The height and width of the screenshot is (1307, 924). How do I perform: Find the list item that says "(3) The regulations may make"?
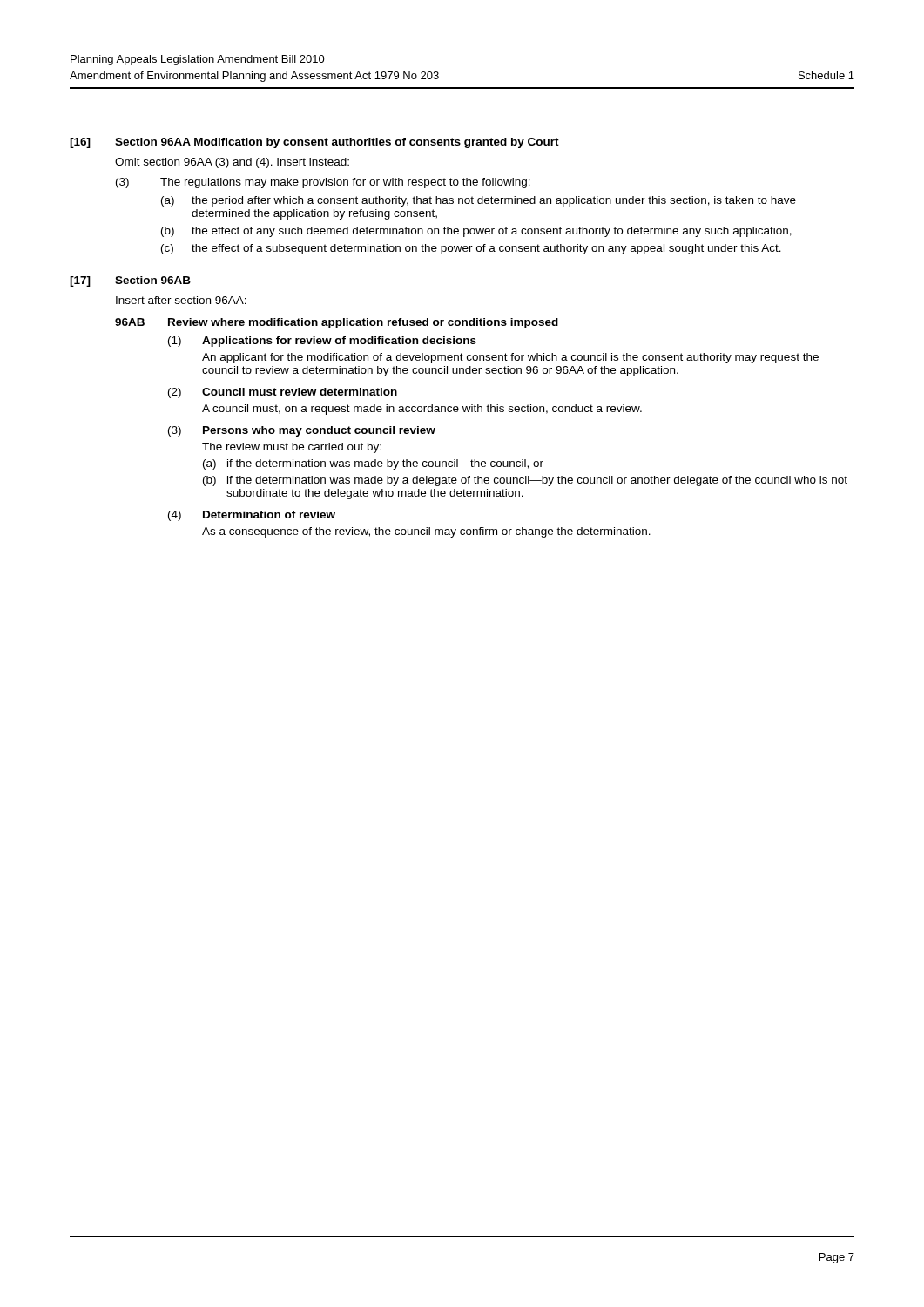(485, 182)
